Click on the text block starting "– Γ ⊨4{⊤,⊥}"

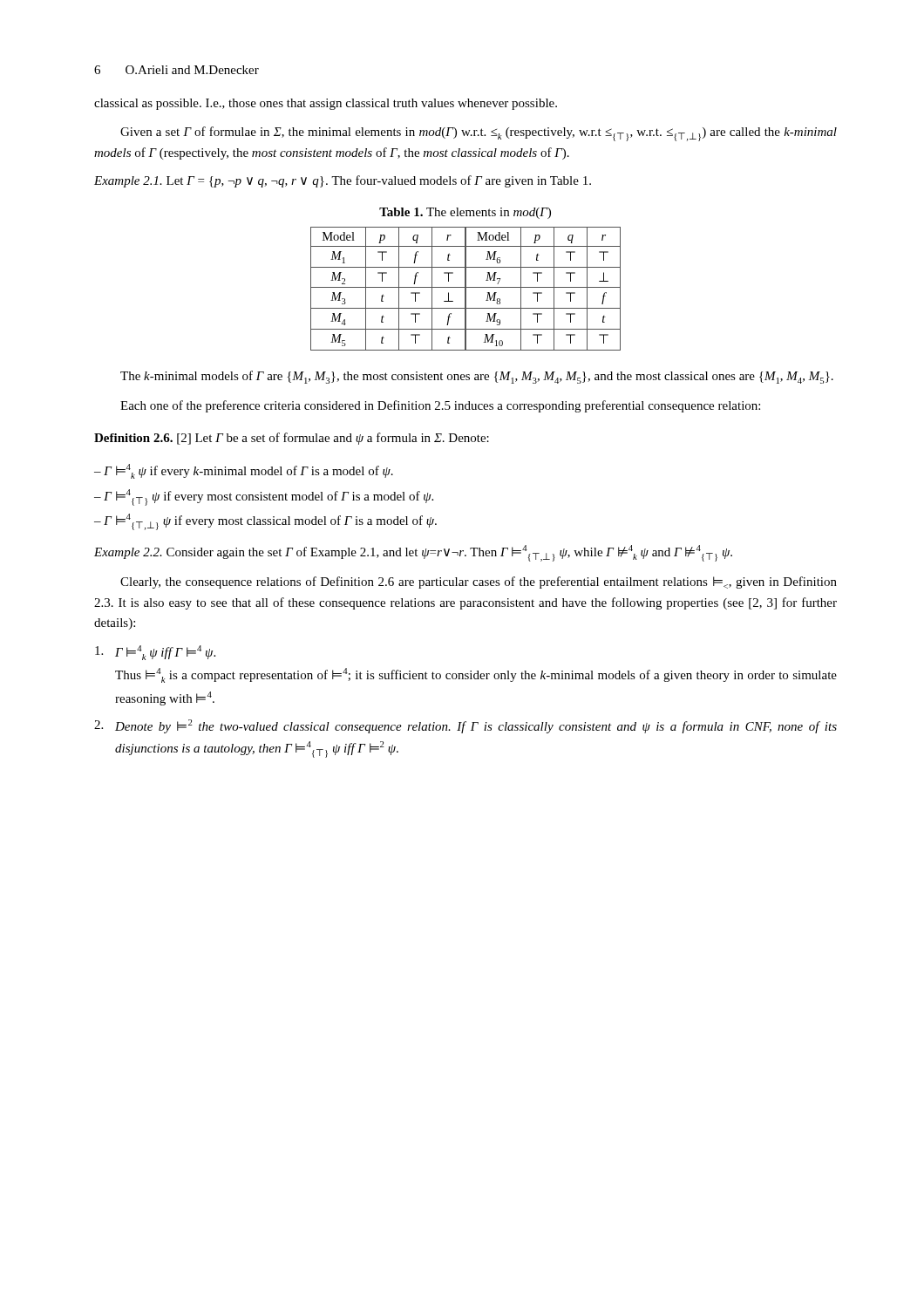[266, 520]
